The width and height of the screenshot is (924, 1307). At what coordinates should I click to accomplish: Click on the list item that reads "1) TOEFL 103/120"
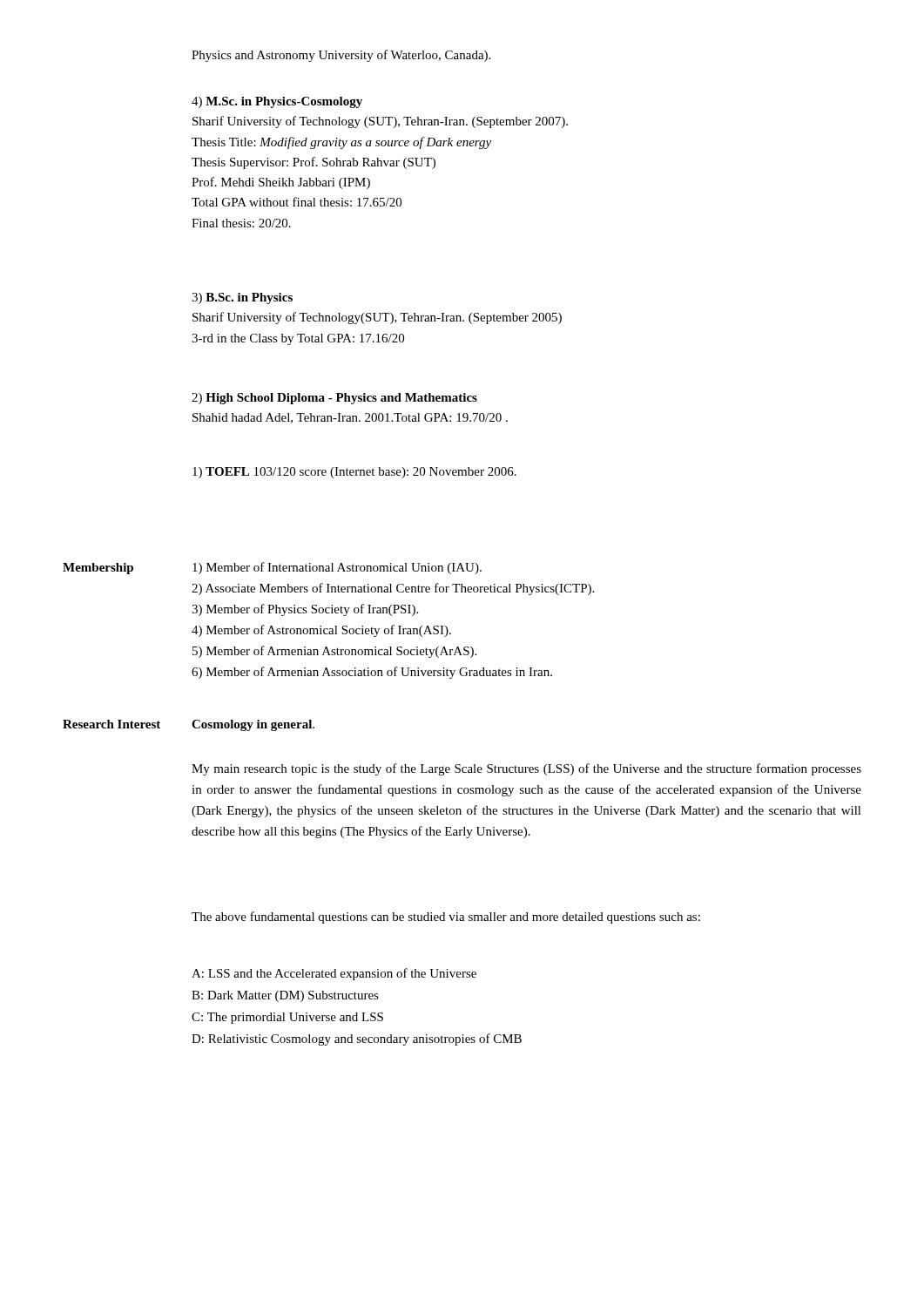pyautogui.click(x=354, y=471)
